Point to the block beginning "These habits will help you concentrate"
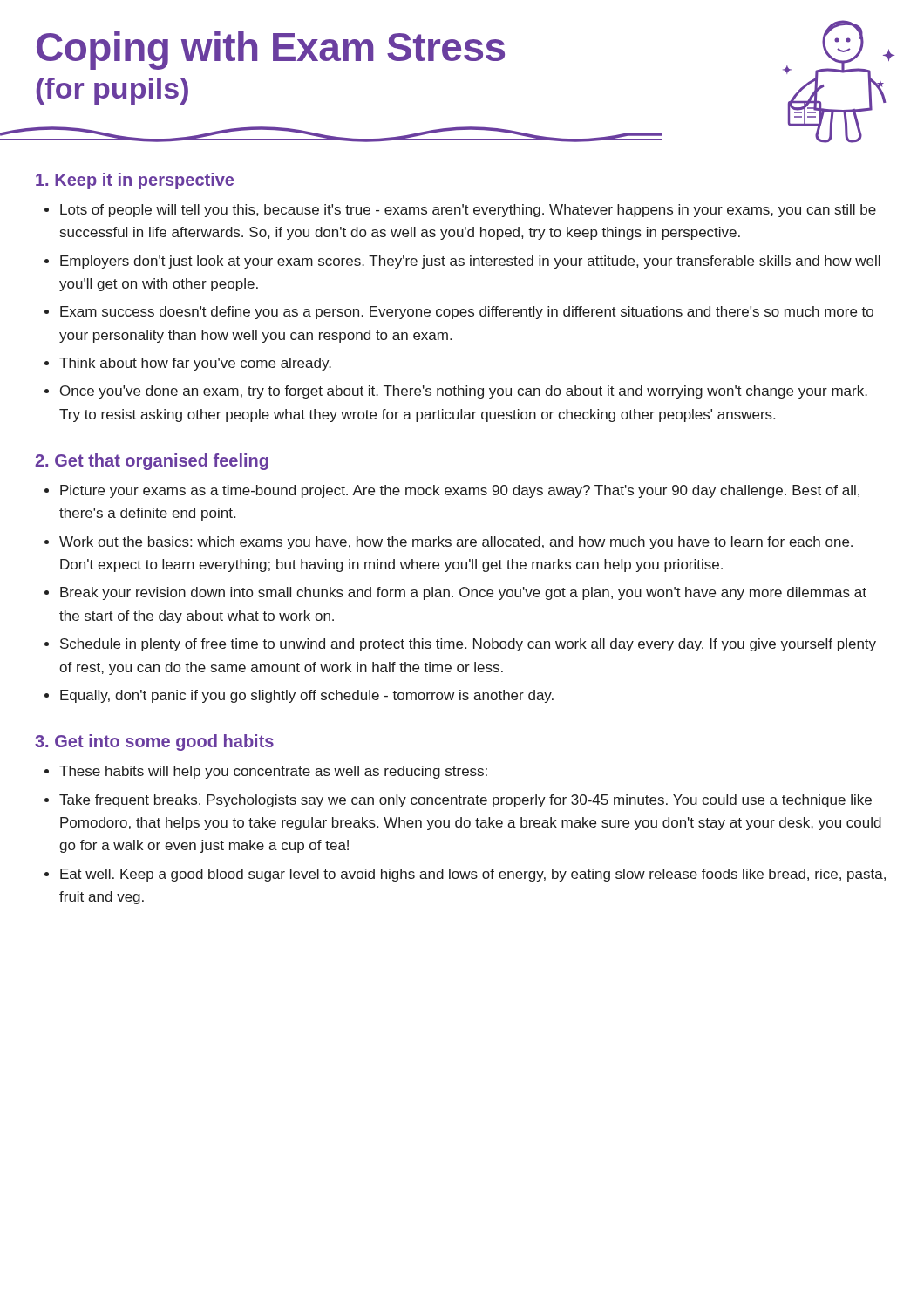Screen dimensions: 1308x924 tap(274, 771)
